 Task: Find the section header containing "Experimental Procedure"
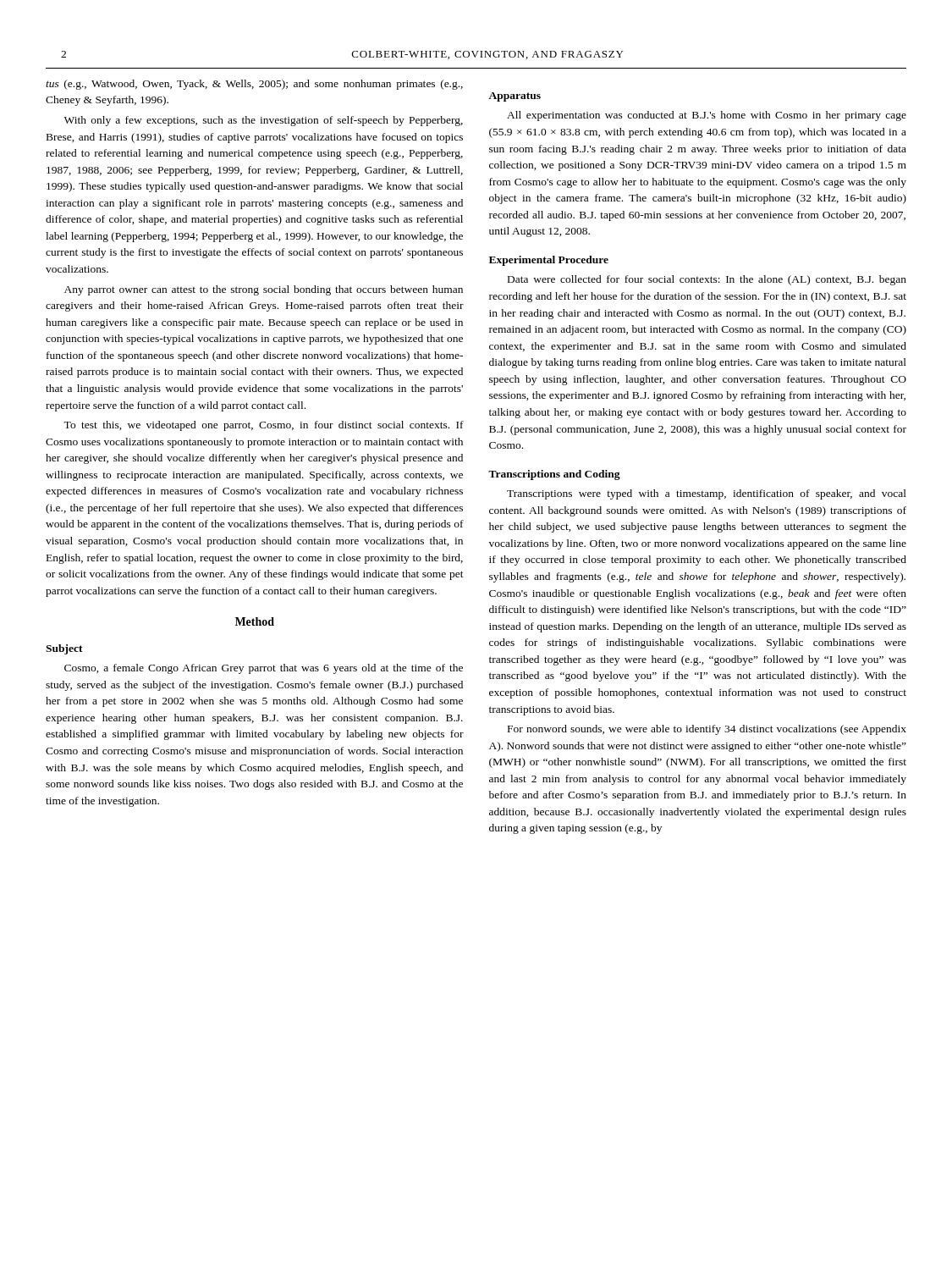(549, 259)
